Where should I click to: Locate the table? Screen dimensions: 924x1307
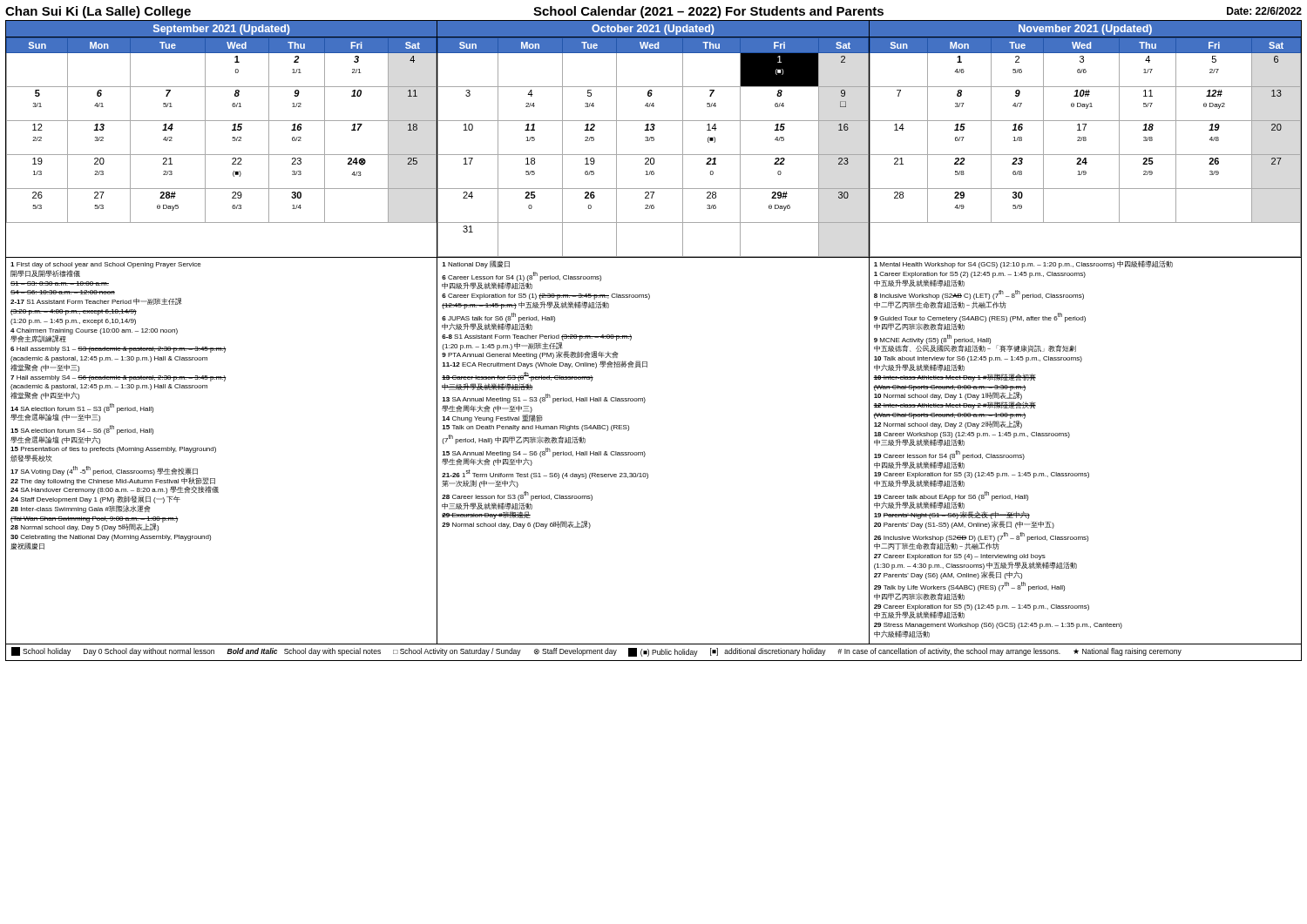coord(654,138)
